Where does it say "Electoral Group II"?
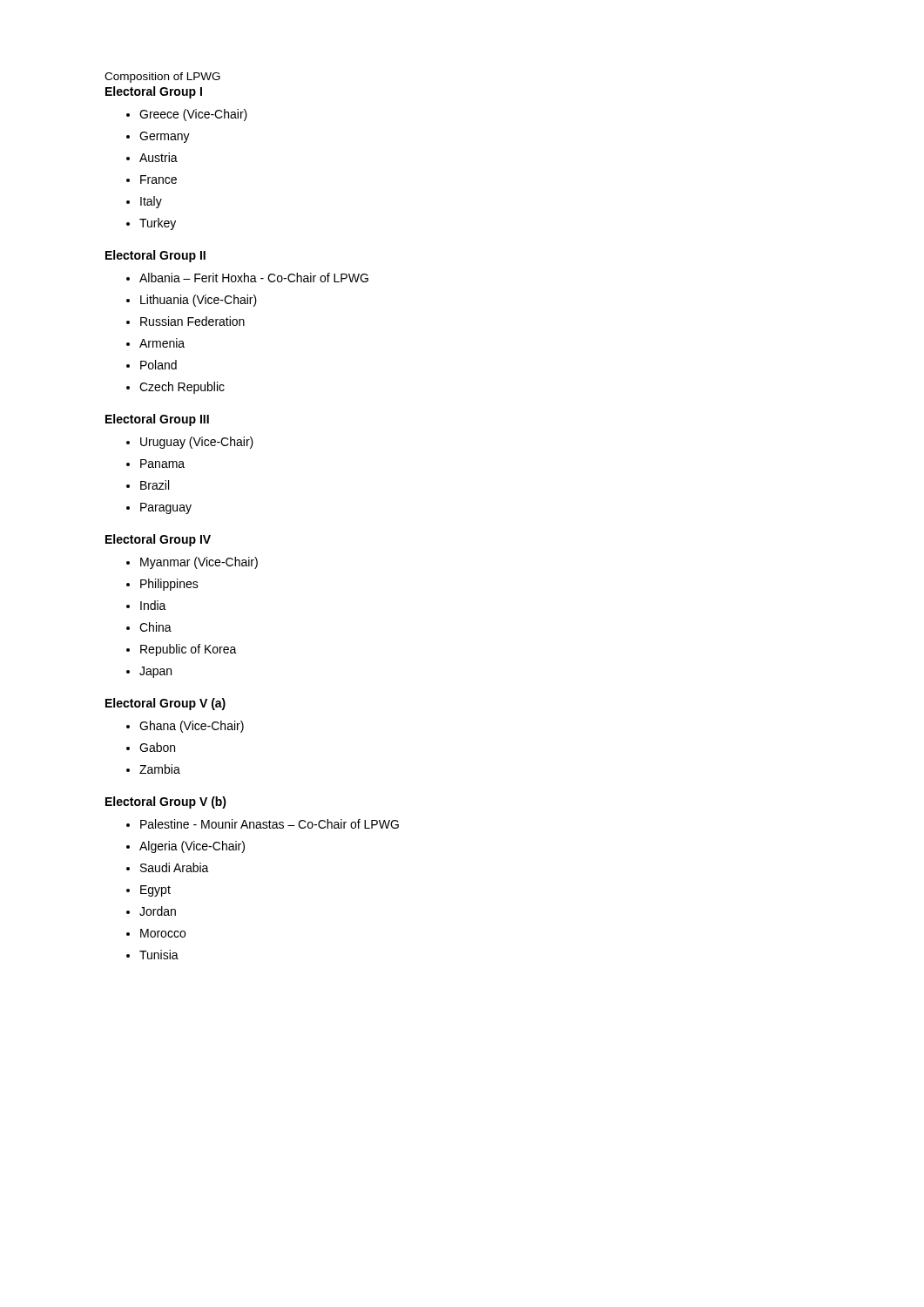The image size is (924, 1307). [x=155, y=255]
